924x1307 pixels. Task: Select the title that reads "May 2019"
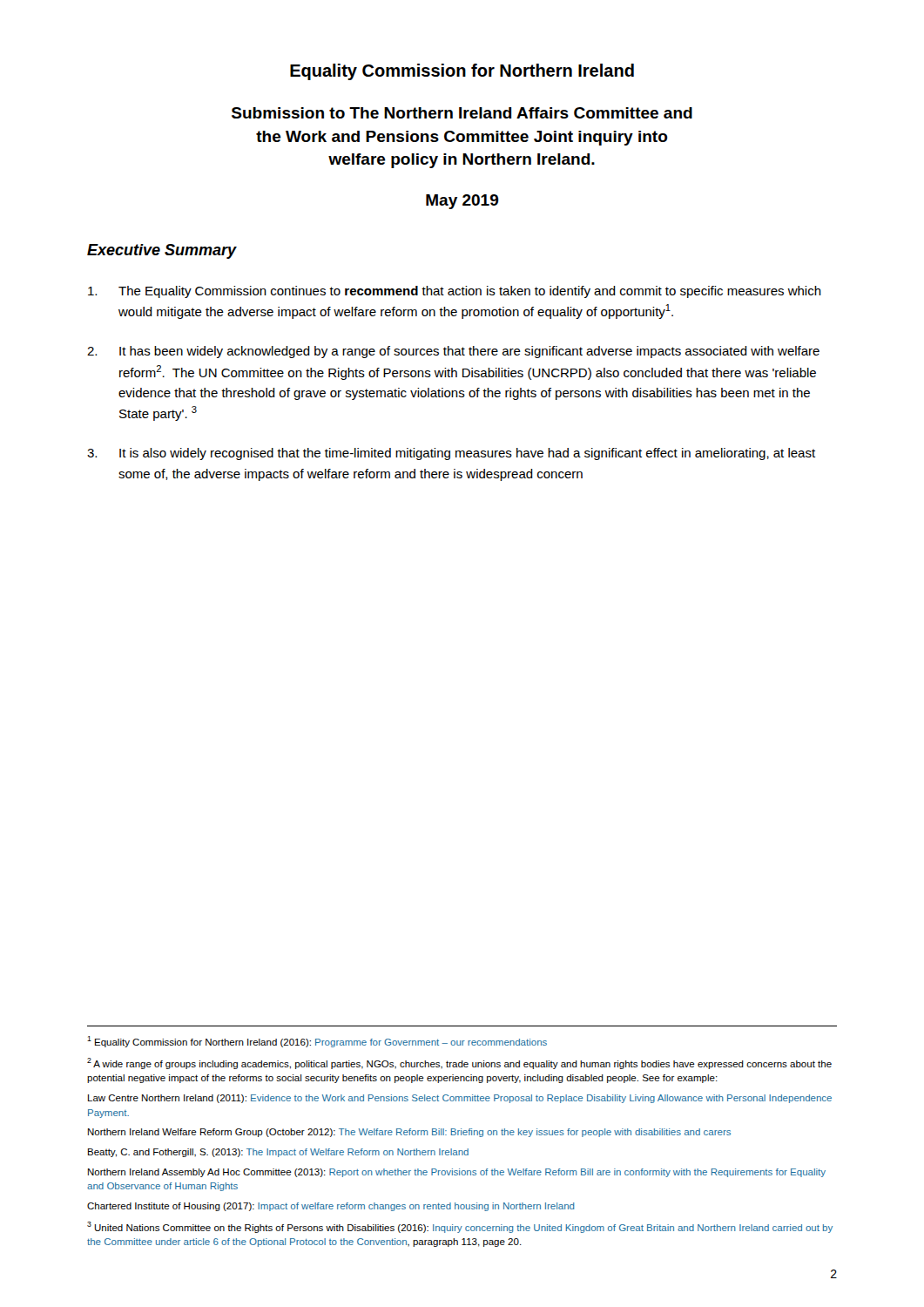tap(462, 200)
